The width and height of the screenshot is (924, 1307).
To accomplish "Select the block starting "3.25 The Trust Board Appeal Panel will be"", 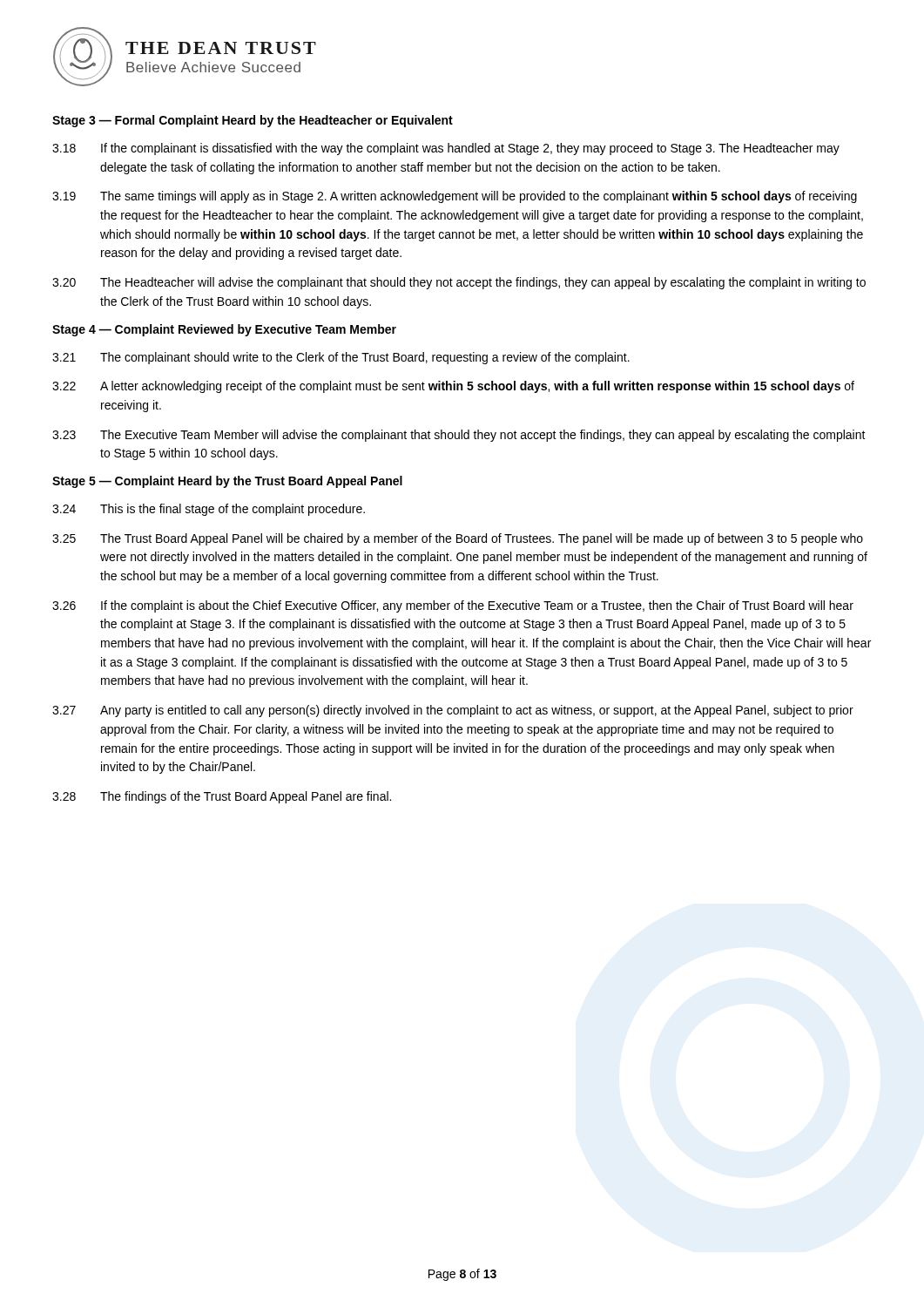I will 462,558.
